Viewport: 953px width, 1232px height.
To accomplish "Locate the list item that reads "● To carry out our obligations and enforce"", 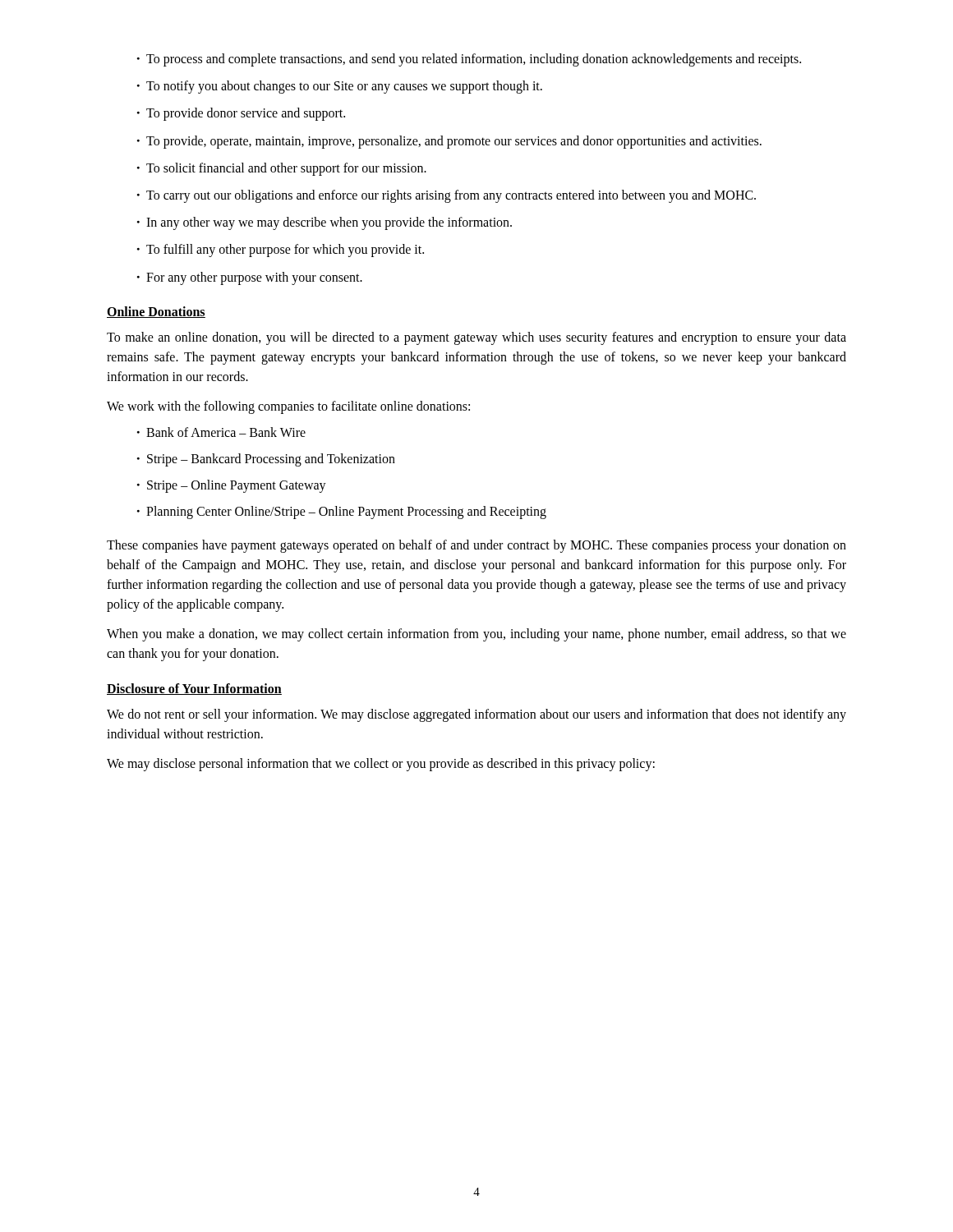I will 476,195.
